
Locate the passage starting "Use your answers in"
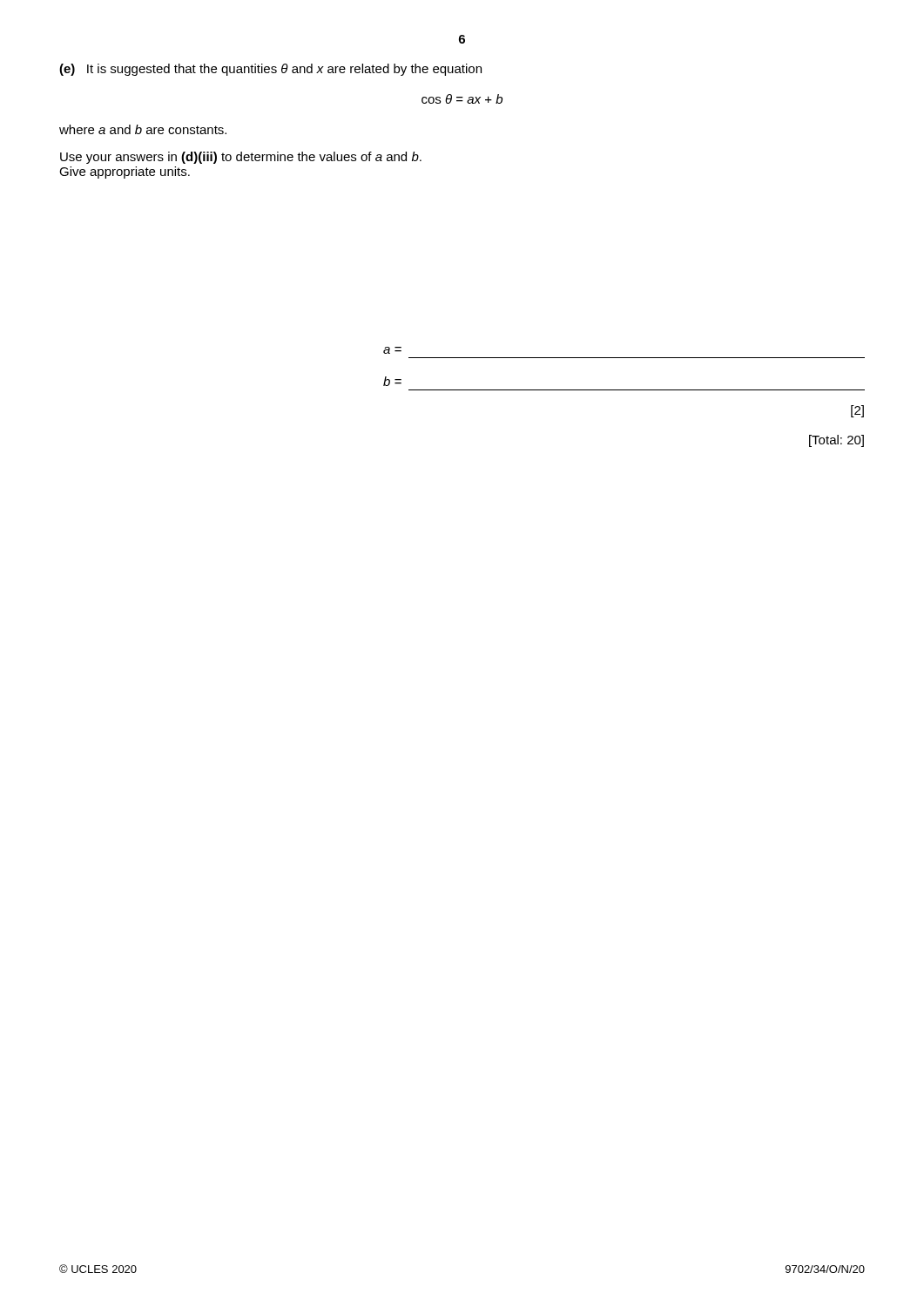coord(241,164)
